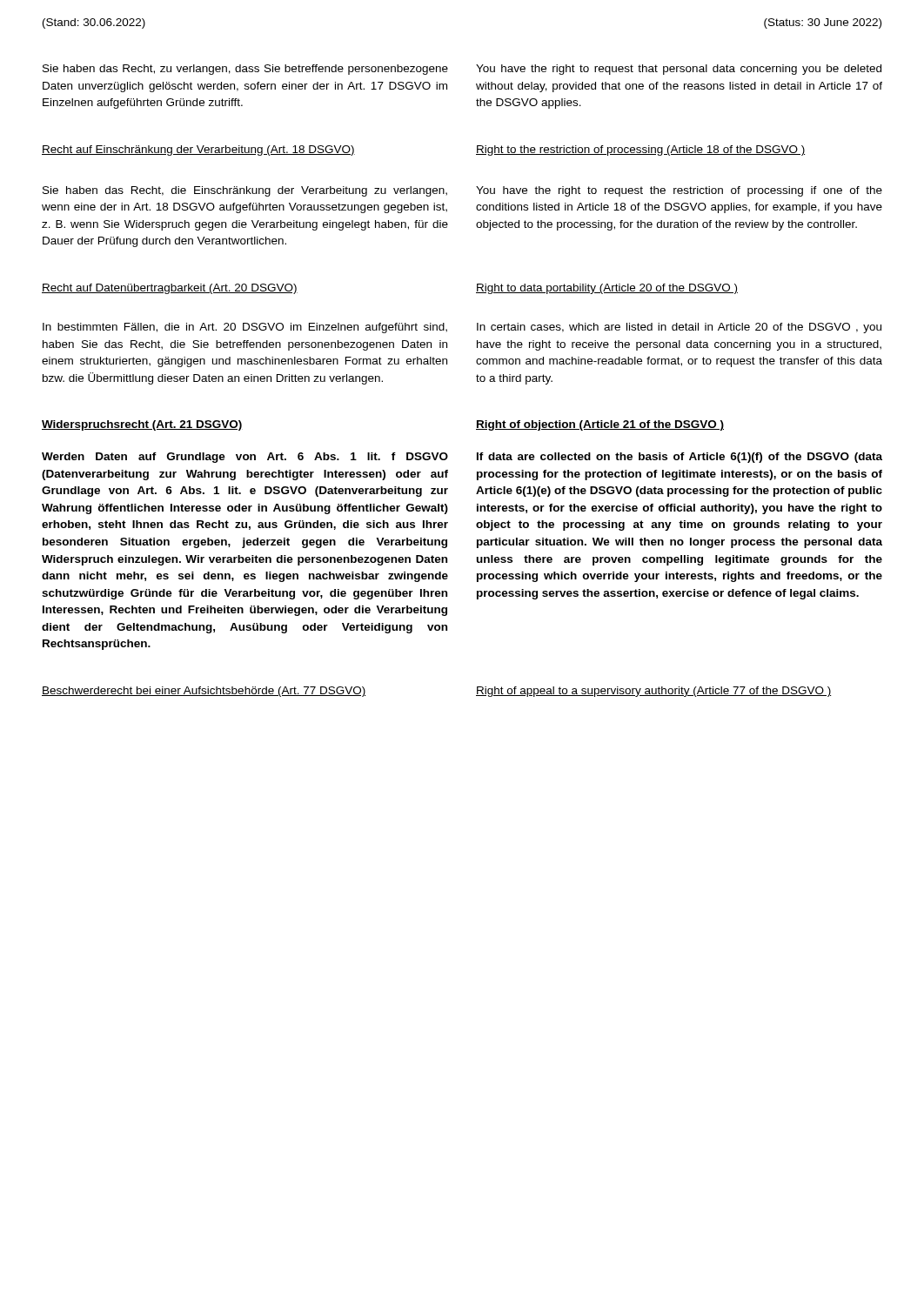Select the block starting "Beschwerderecht bei einer Aufsichtsbehörde (Art."
924x1305 pixels.
pos(245,690)
